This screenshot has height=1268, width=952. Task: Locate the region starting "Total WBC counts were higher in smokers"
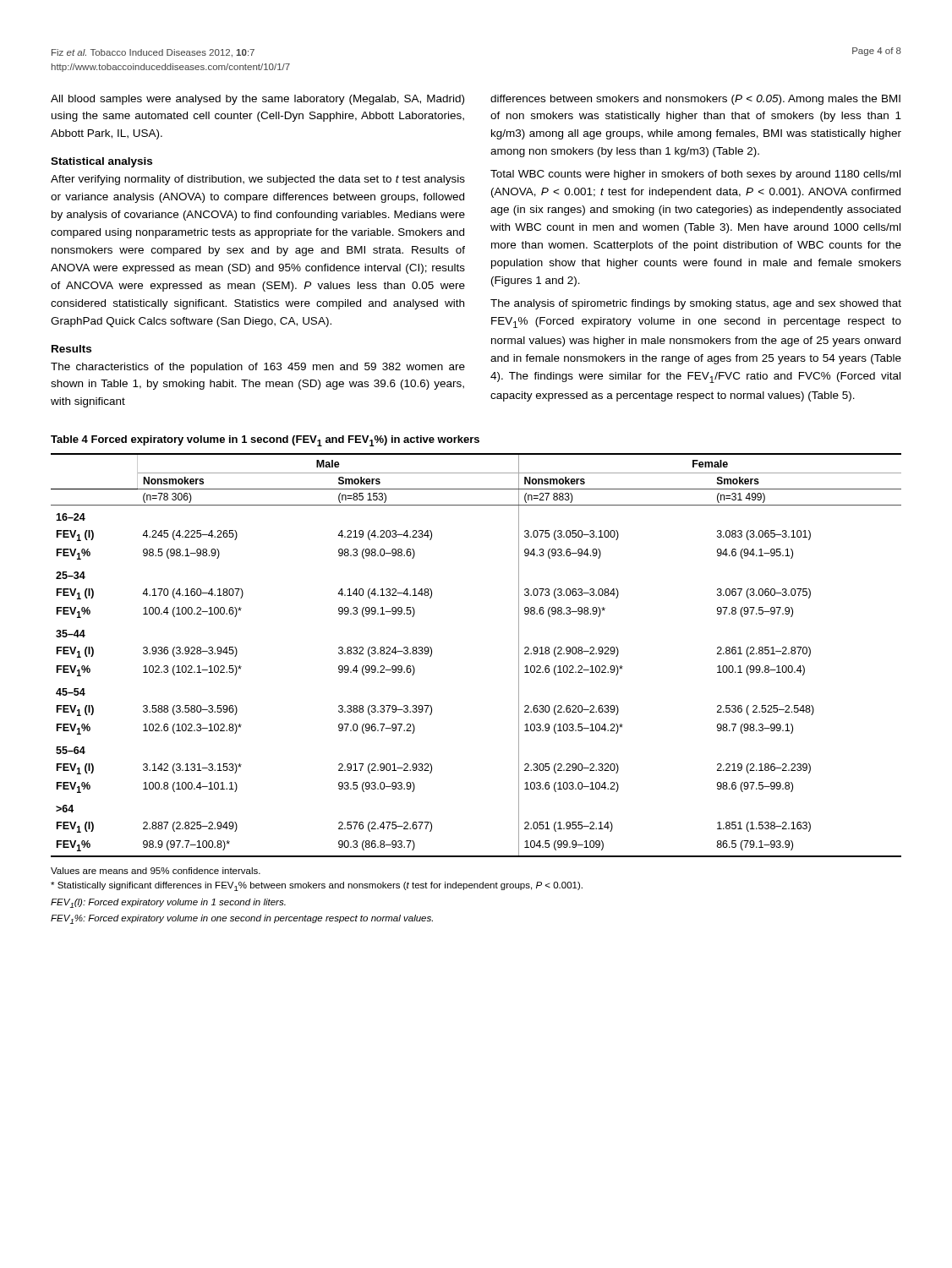(696, 227)
